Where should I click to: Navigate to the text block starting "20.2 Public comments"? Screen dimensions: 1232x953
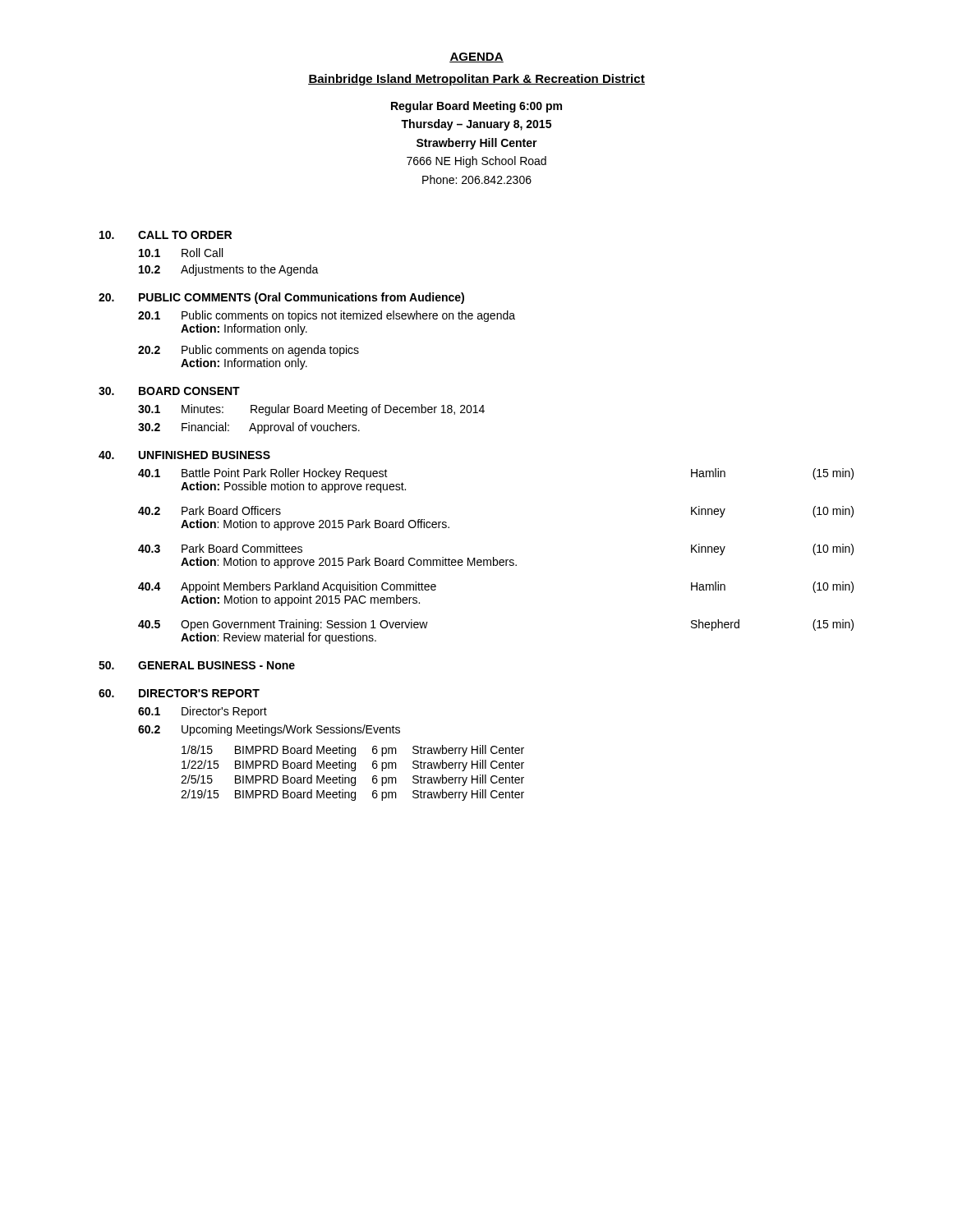point(249,351)
